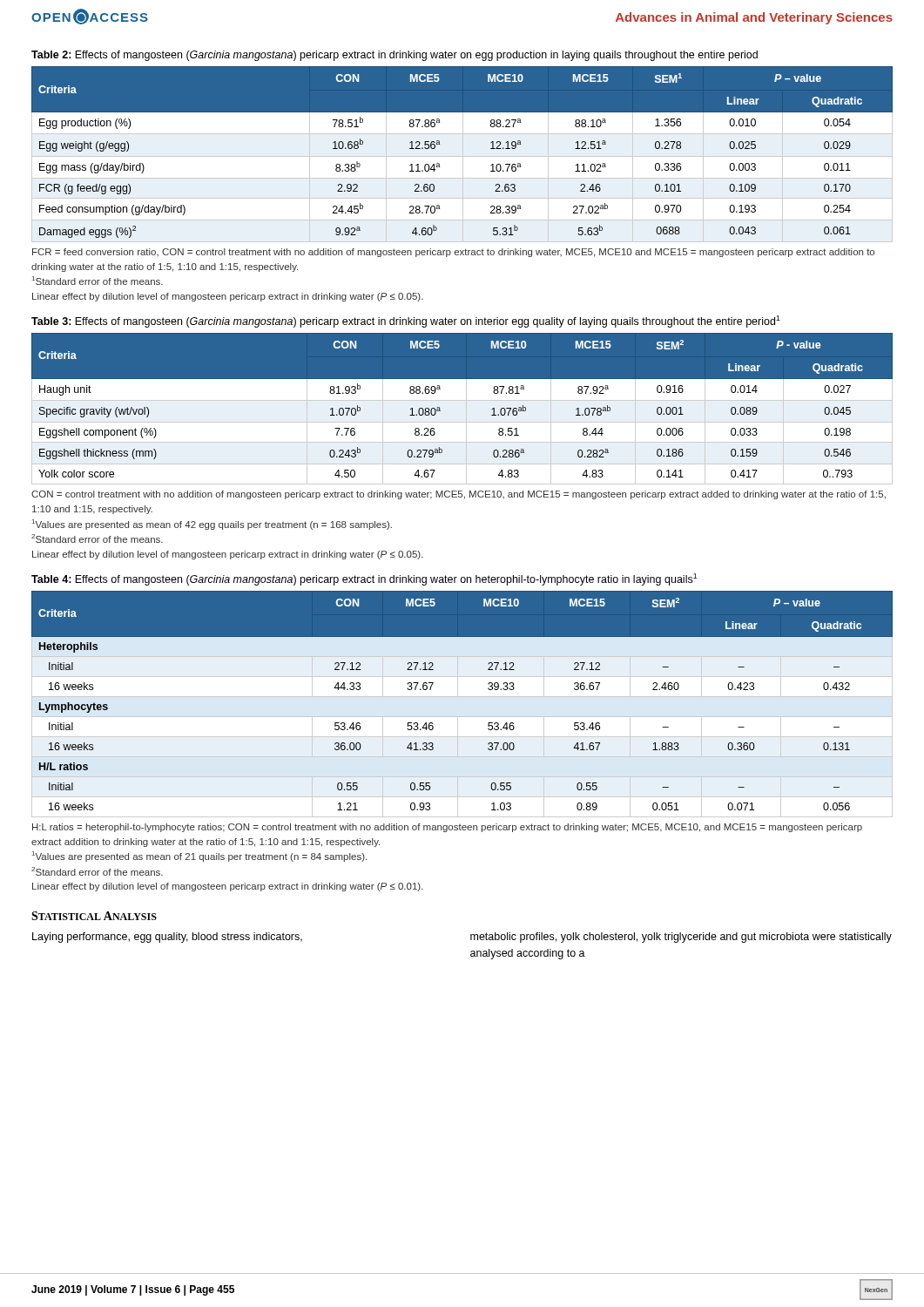Locate the table with the text "0.282 a"

(462, 409)
